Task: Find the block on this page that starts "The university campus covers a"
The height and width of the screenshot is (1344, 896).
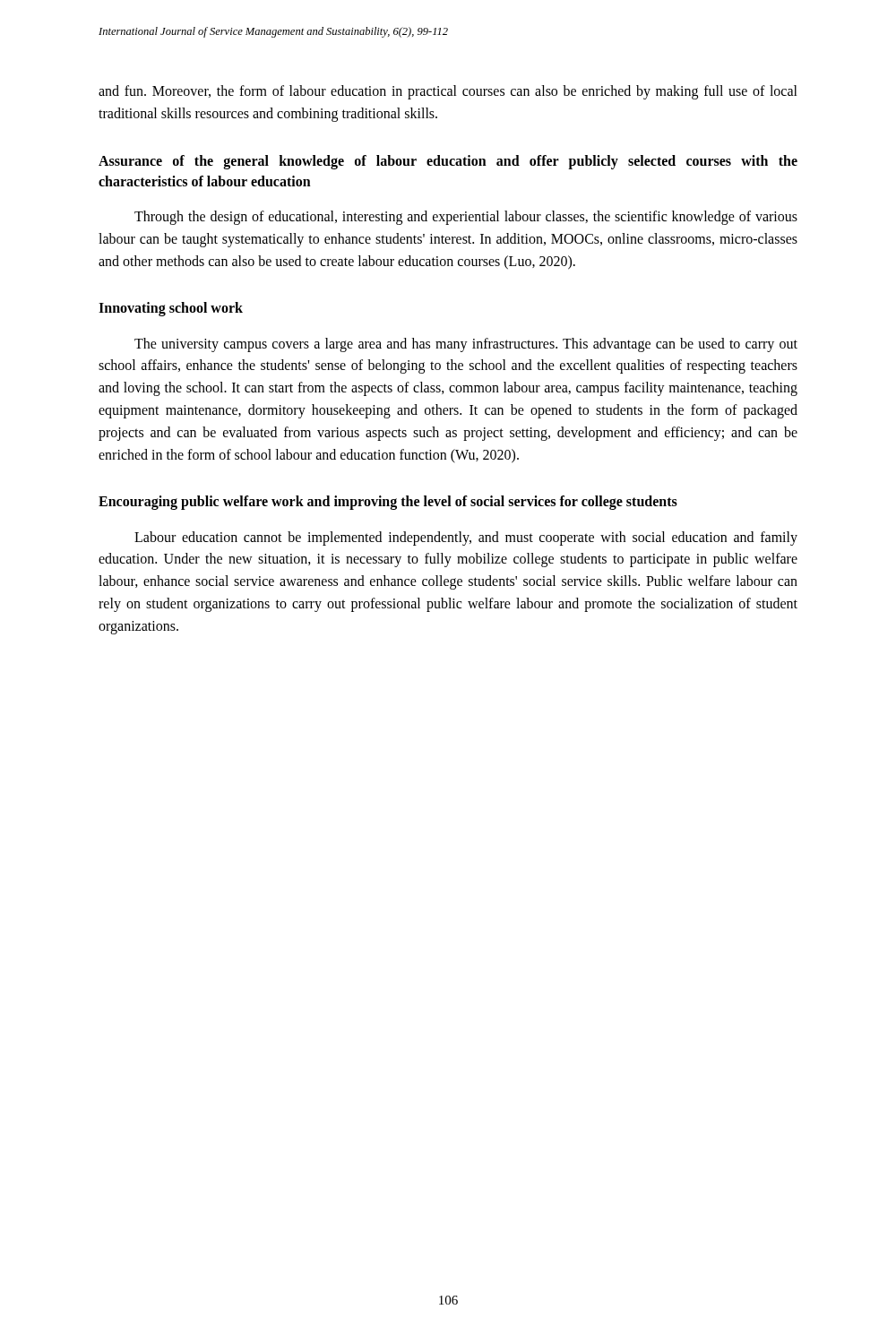Action: pos(448,400)
